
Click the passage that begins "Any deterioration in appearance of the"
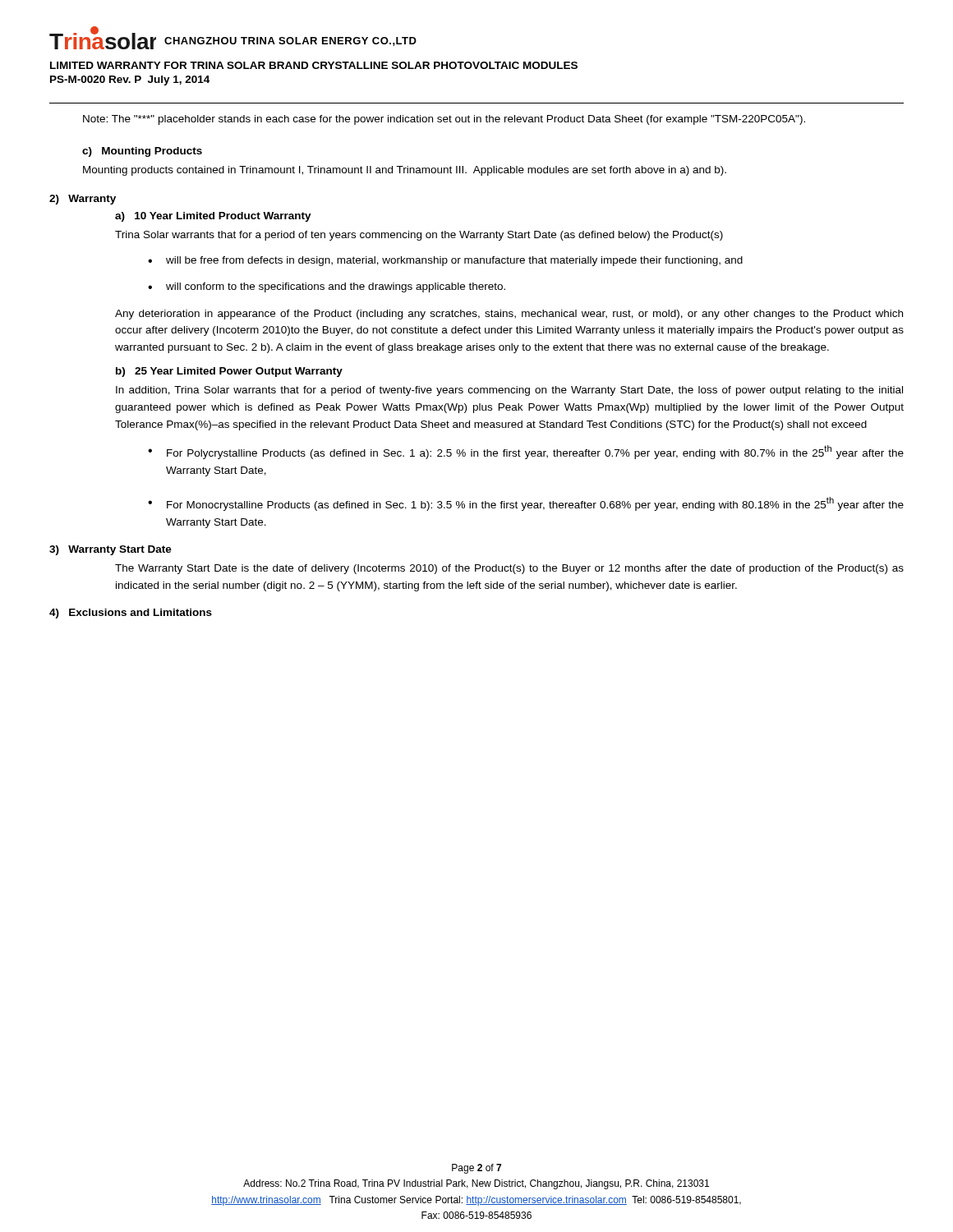[x=509, y=330]
